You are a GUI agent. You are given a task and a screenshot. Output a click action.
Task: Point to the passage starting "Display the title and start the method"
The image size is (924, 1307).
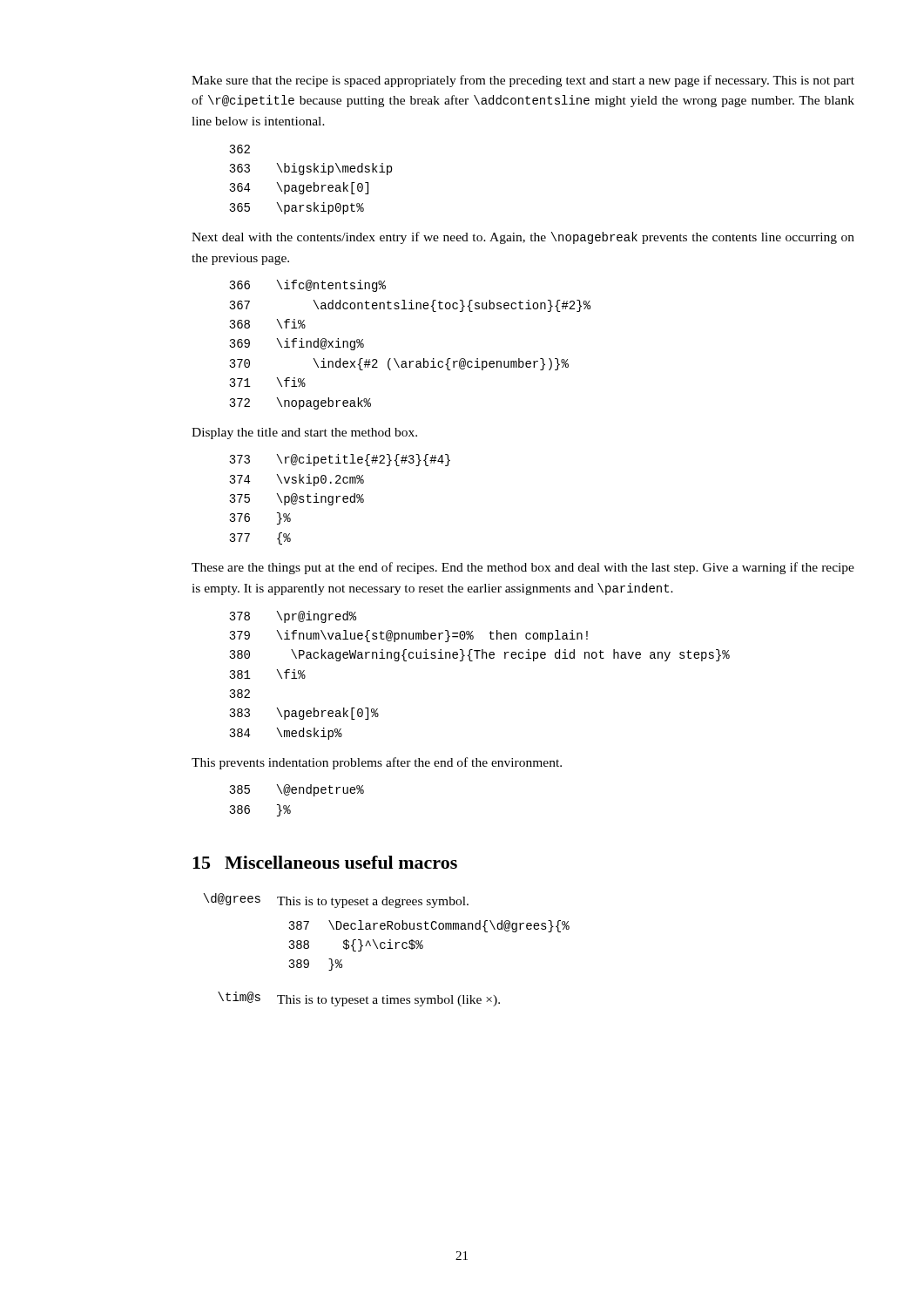pyautogui.click(x=304, y=433)
